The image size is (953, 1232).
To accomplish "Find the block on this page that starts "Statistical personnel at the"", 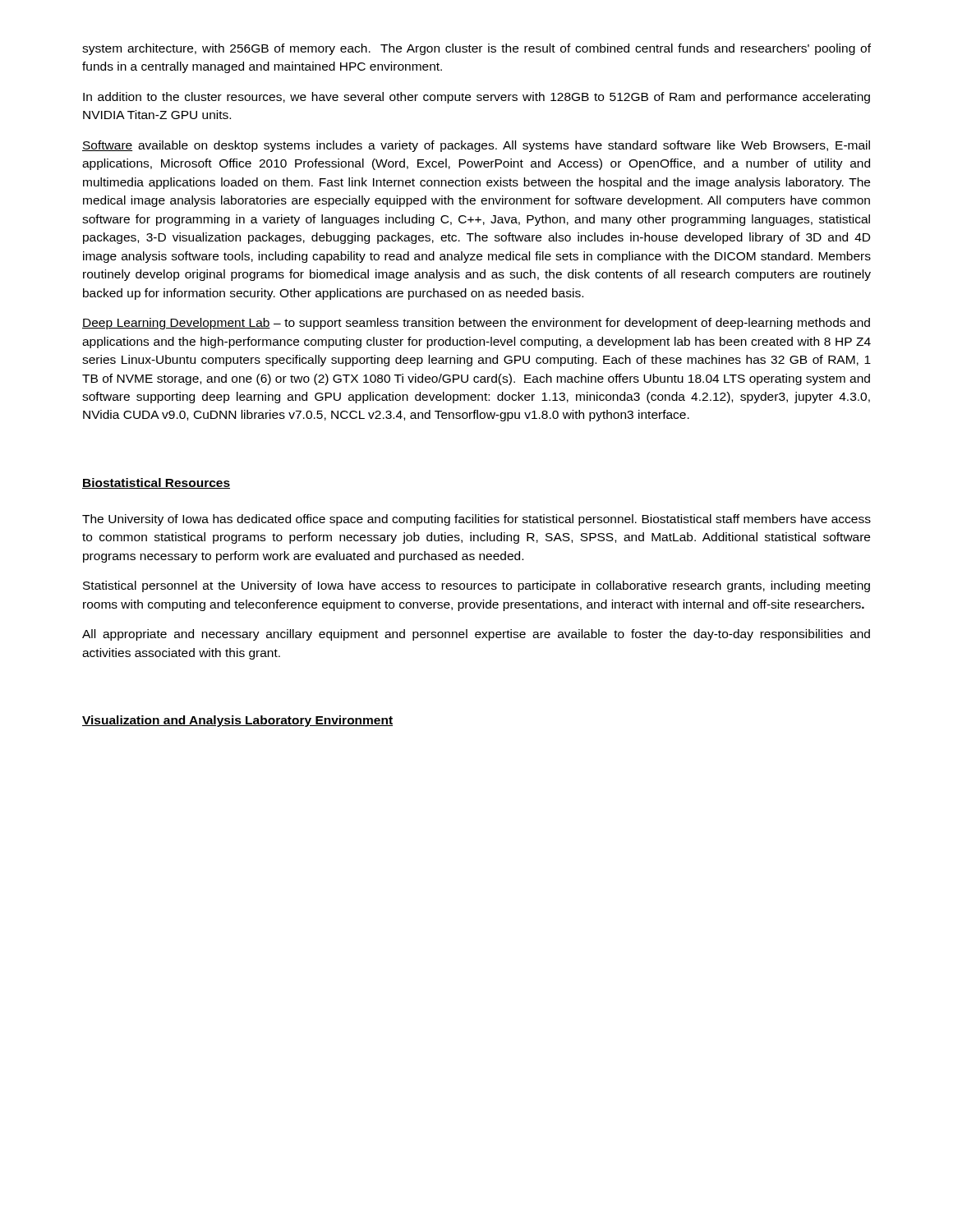I will point(476,595).
